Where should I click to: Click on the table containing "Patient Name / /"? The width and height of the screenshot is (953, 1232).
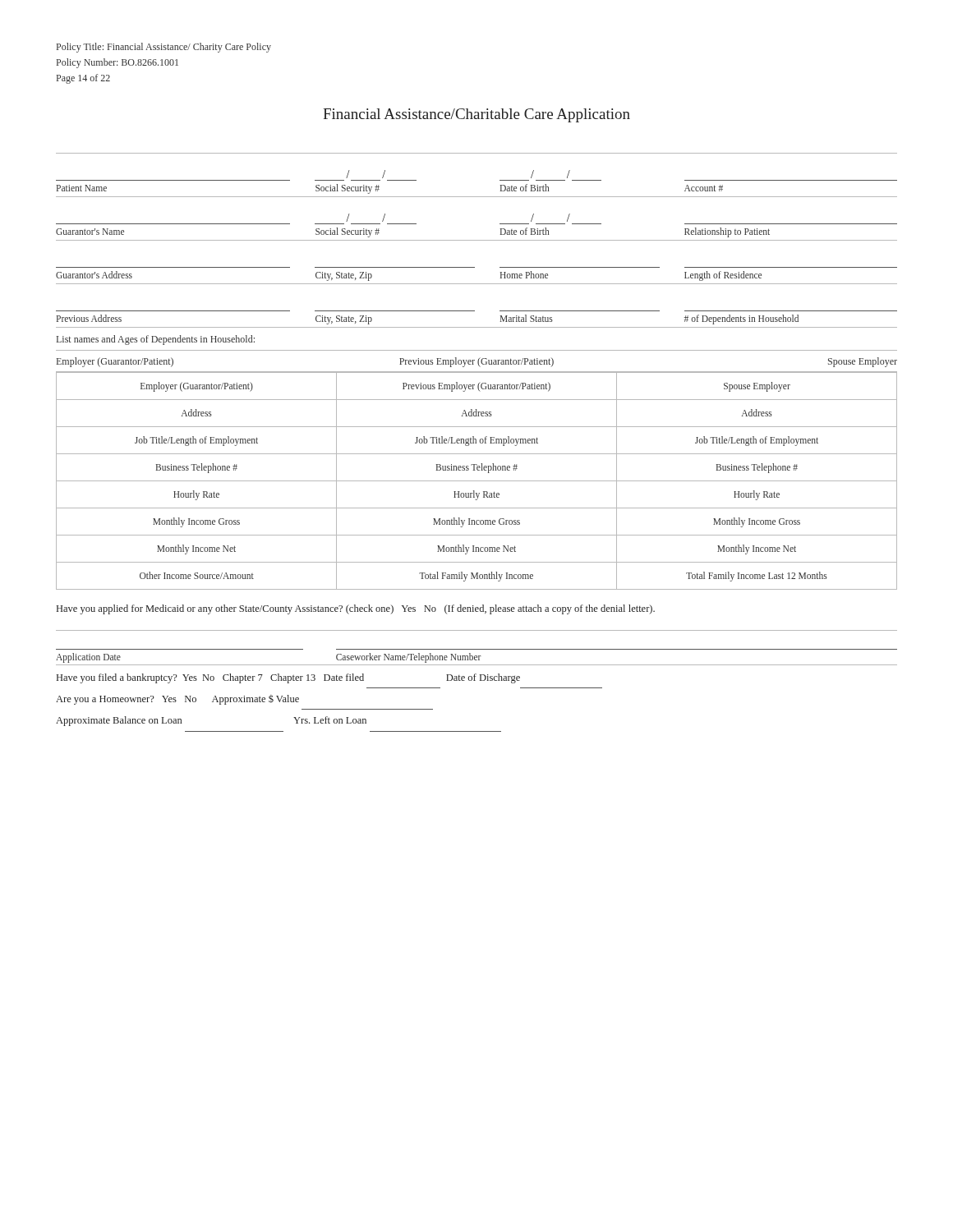point(476,240)
